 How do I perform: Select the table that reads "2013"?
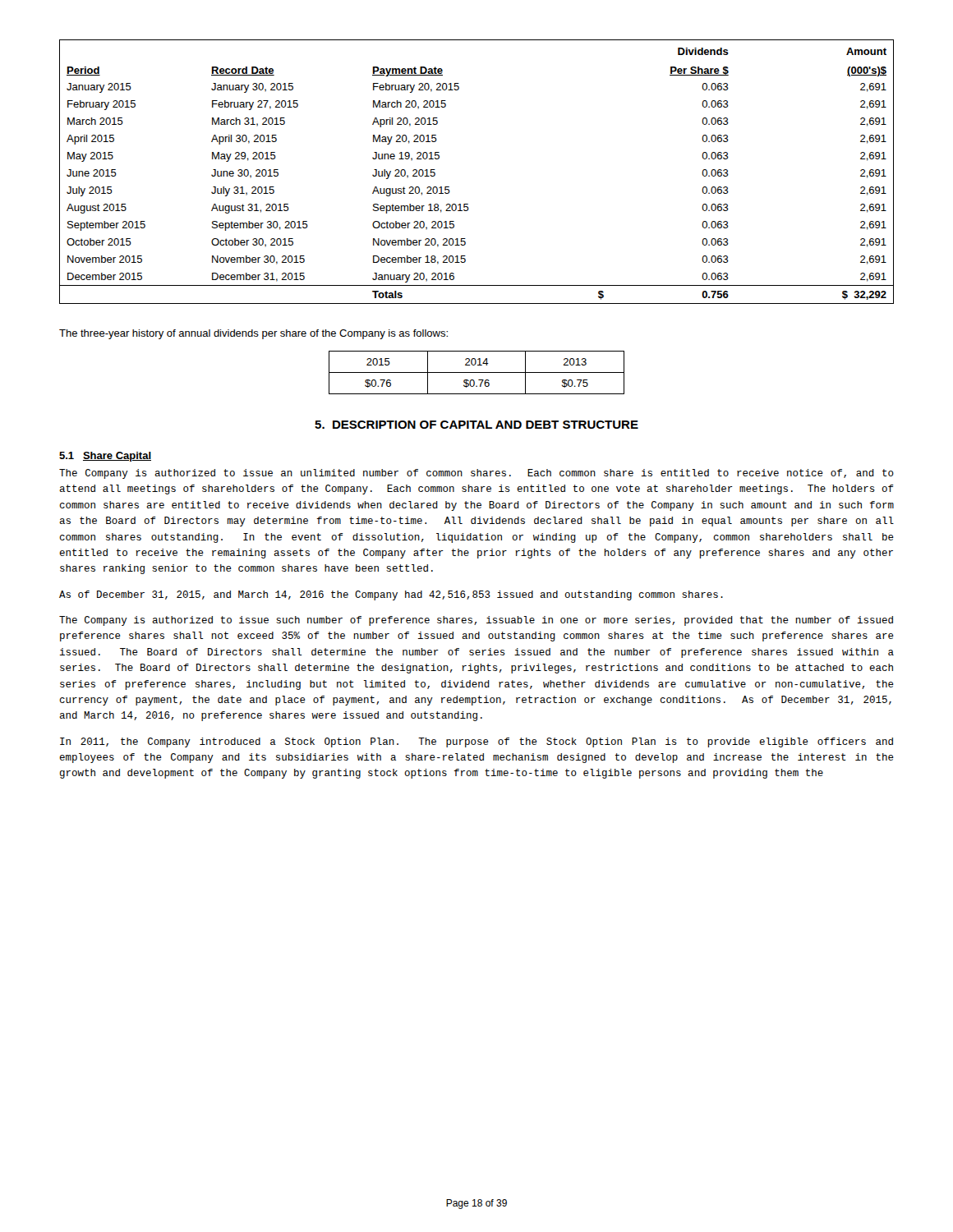pyautogui.click(x=476, y=372)
